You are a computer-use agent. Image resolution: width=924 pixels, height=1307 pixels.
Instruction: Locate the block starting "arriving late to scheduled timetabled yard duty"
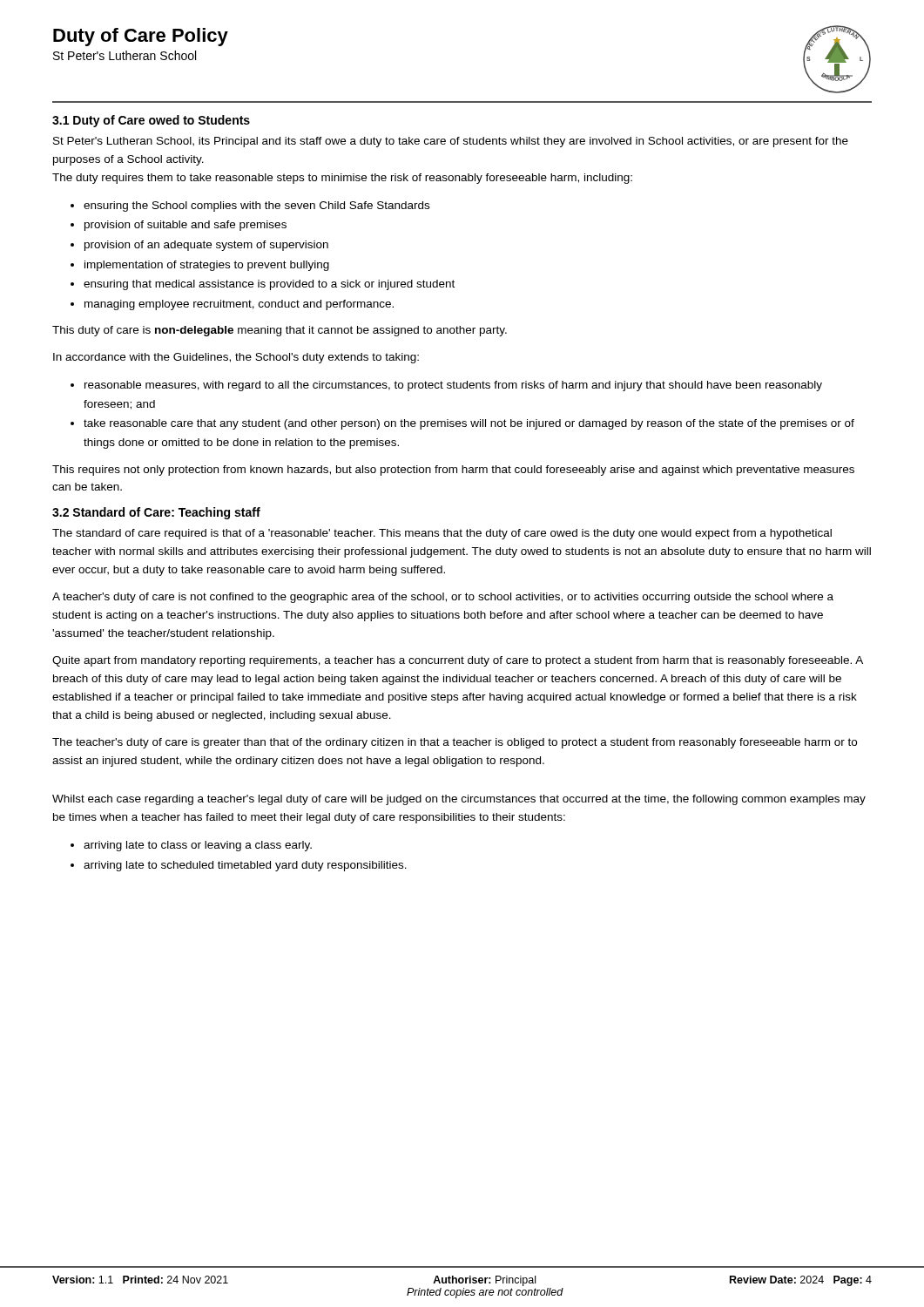pos(245,865)
